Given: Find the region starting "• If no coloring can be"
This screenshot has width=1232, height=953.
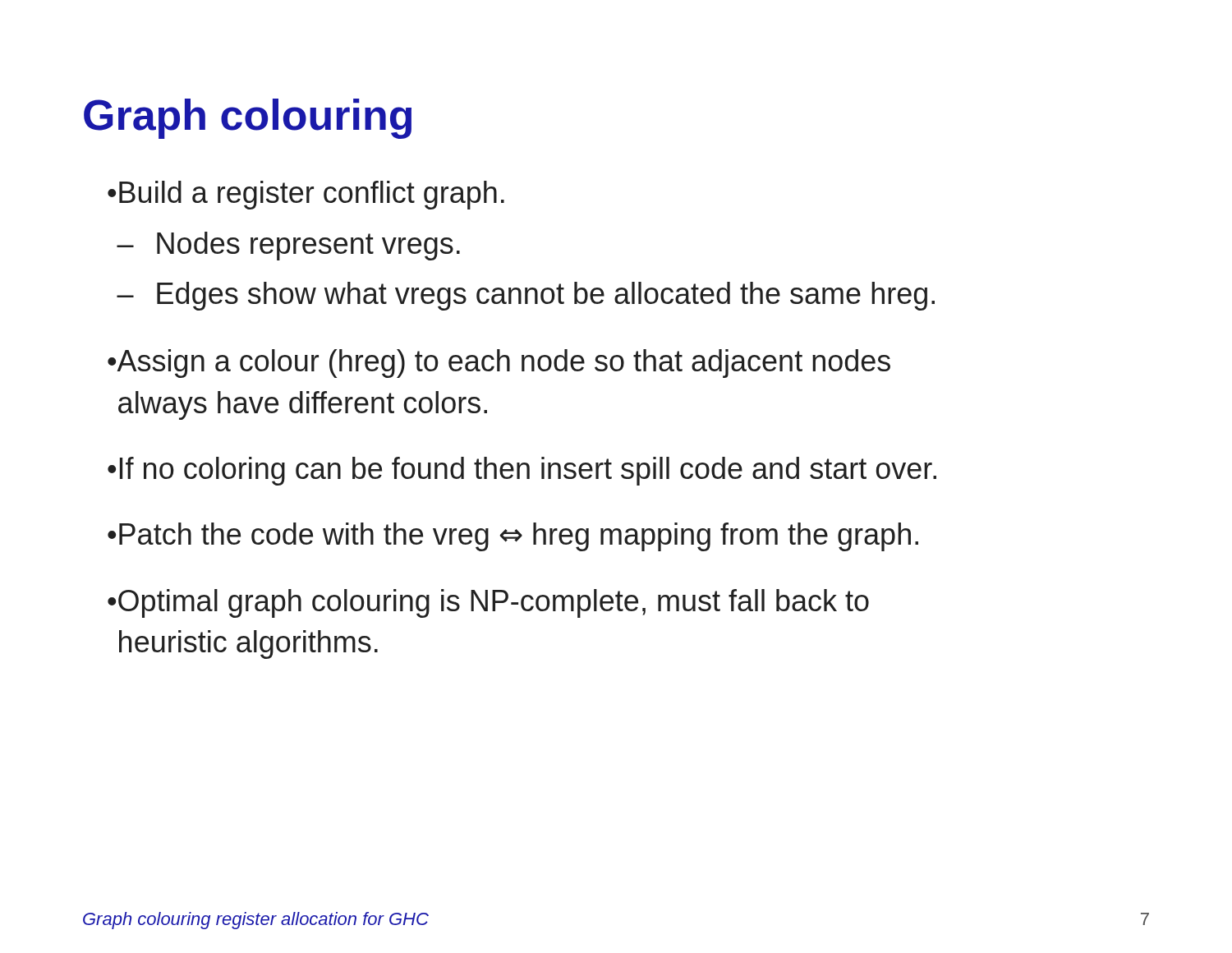Looking at the screenshot, I should point(523,469).
